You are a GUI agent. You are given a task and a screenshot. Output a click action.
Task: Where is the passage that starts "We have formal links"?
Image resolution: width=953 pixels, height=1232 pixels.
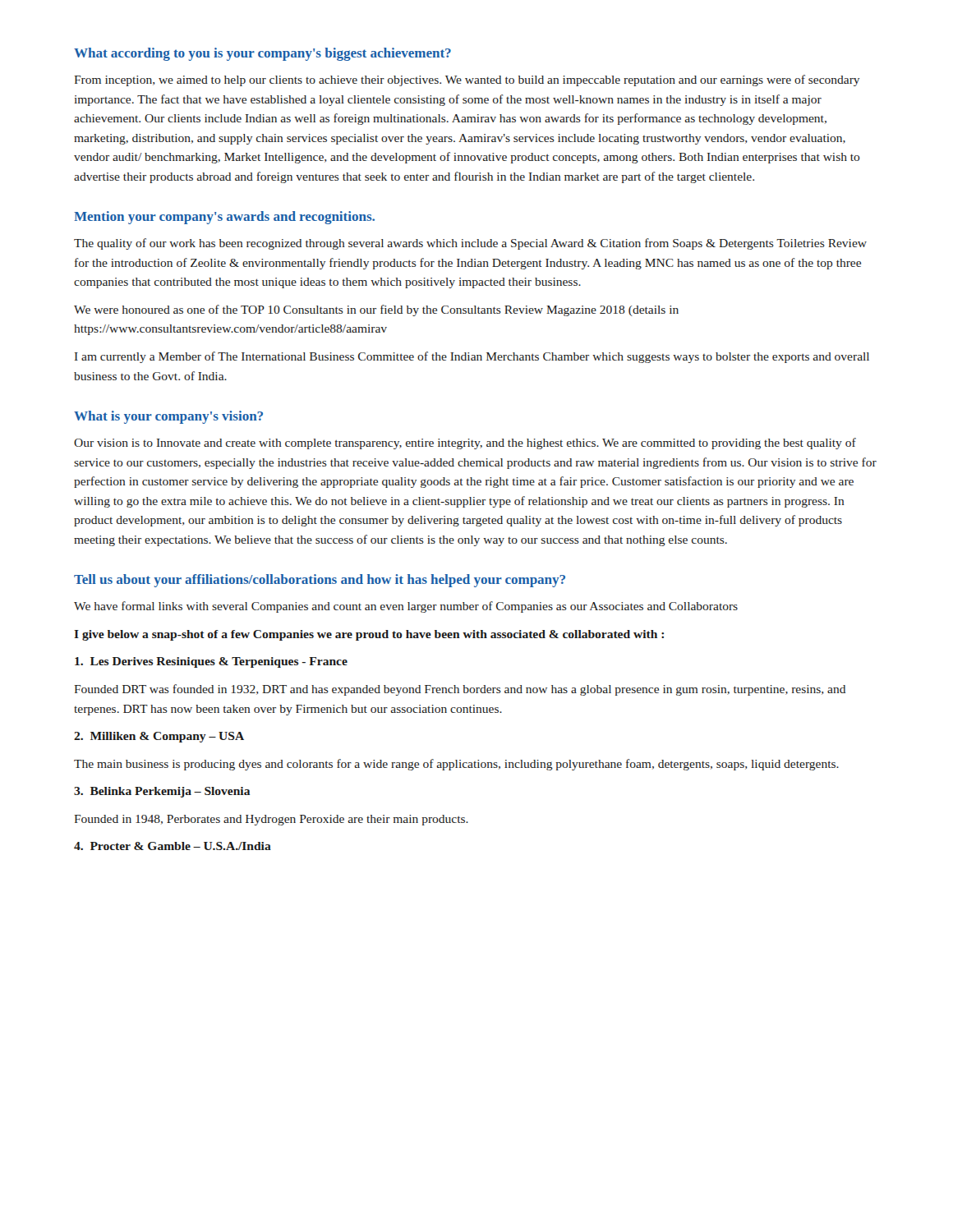click(x=406, y=606)
